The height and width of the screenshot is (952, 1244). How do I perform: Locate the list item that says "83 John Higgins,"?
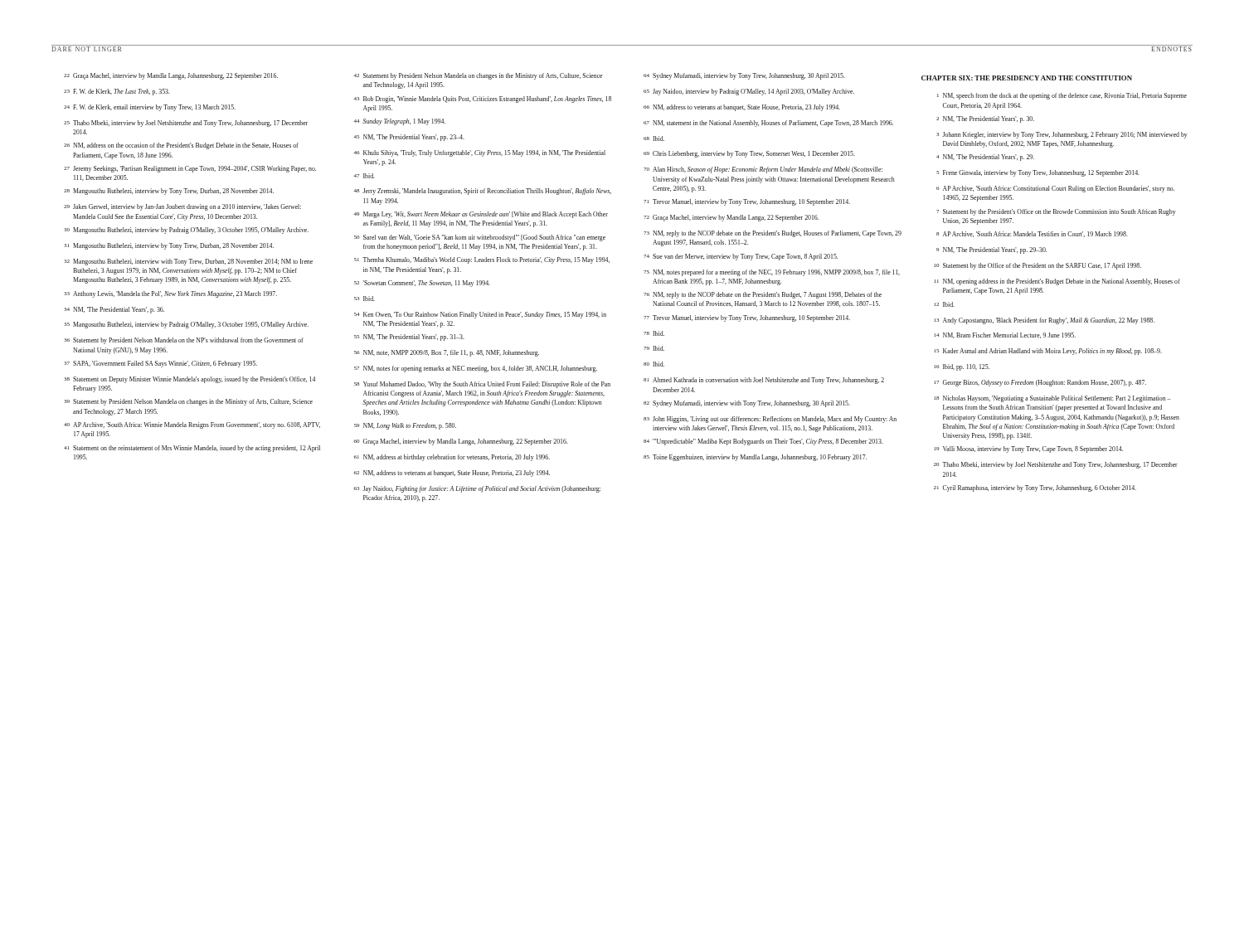click(x=767, y=424)
